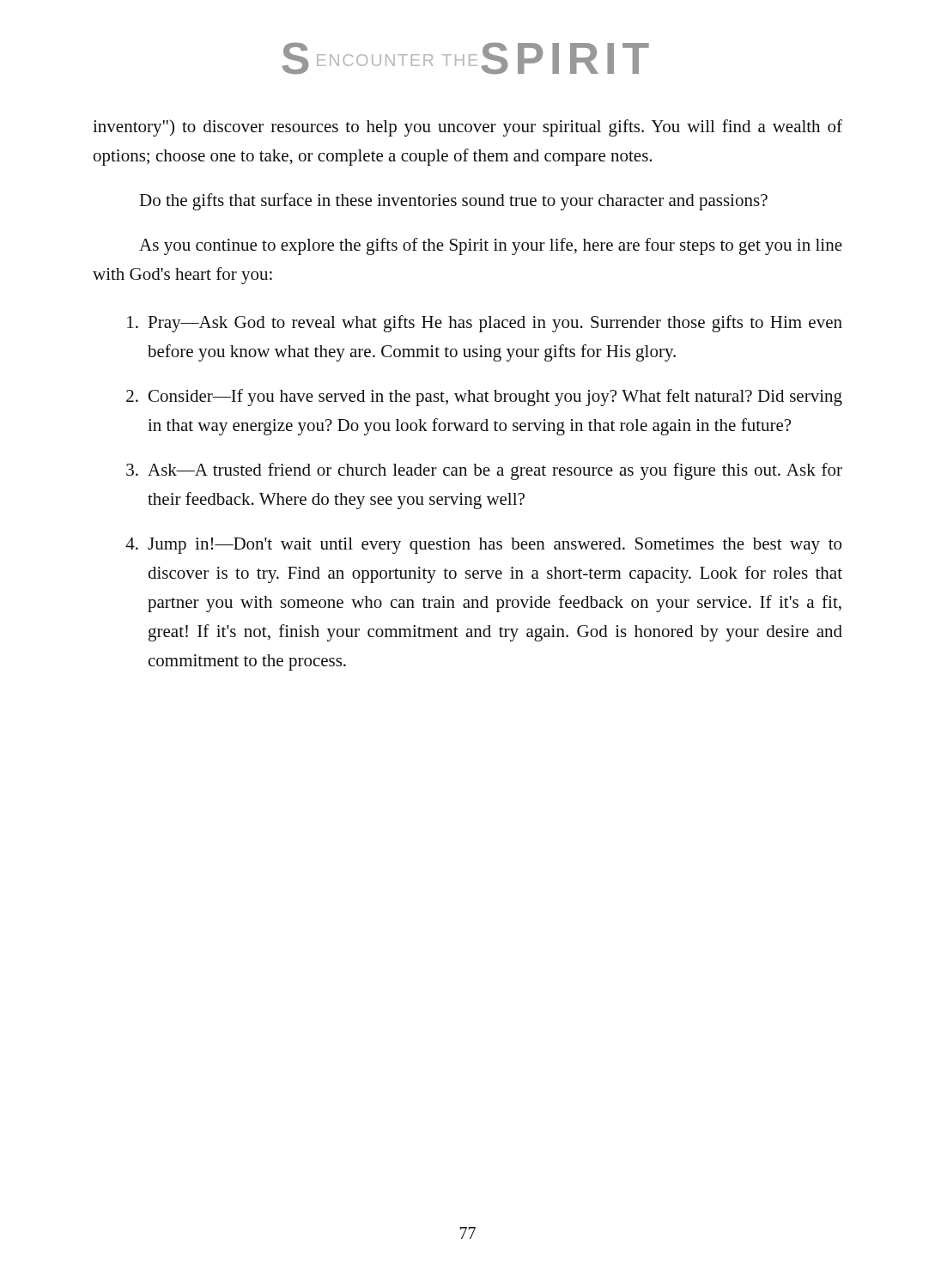935x1288 pixels.
Task: Find the text block that reads "As you continue to explore the gifts"
Action: coord(468,259)
